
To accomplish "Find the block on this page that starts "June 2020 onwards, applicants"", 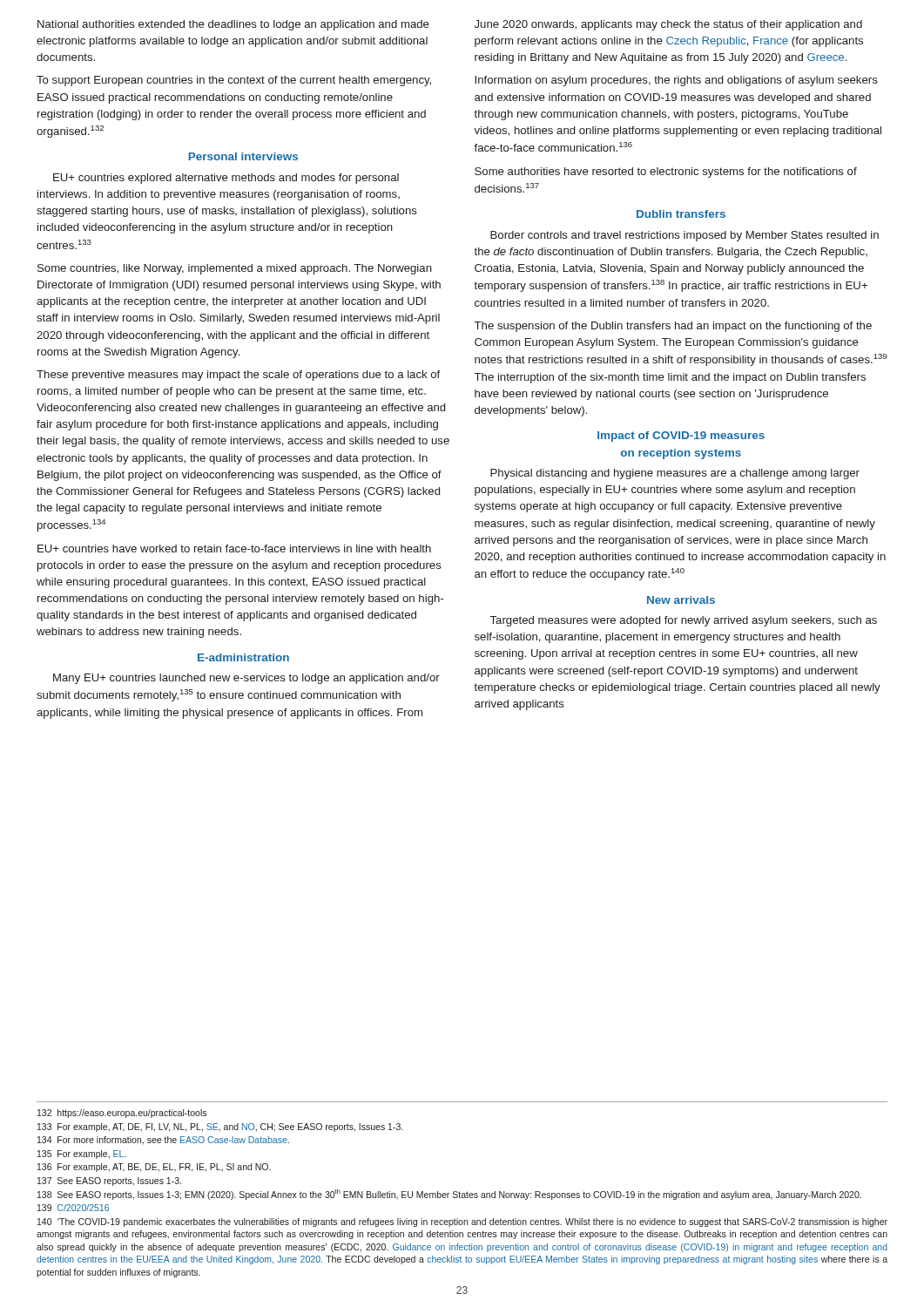I will pos(681,41).
